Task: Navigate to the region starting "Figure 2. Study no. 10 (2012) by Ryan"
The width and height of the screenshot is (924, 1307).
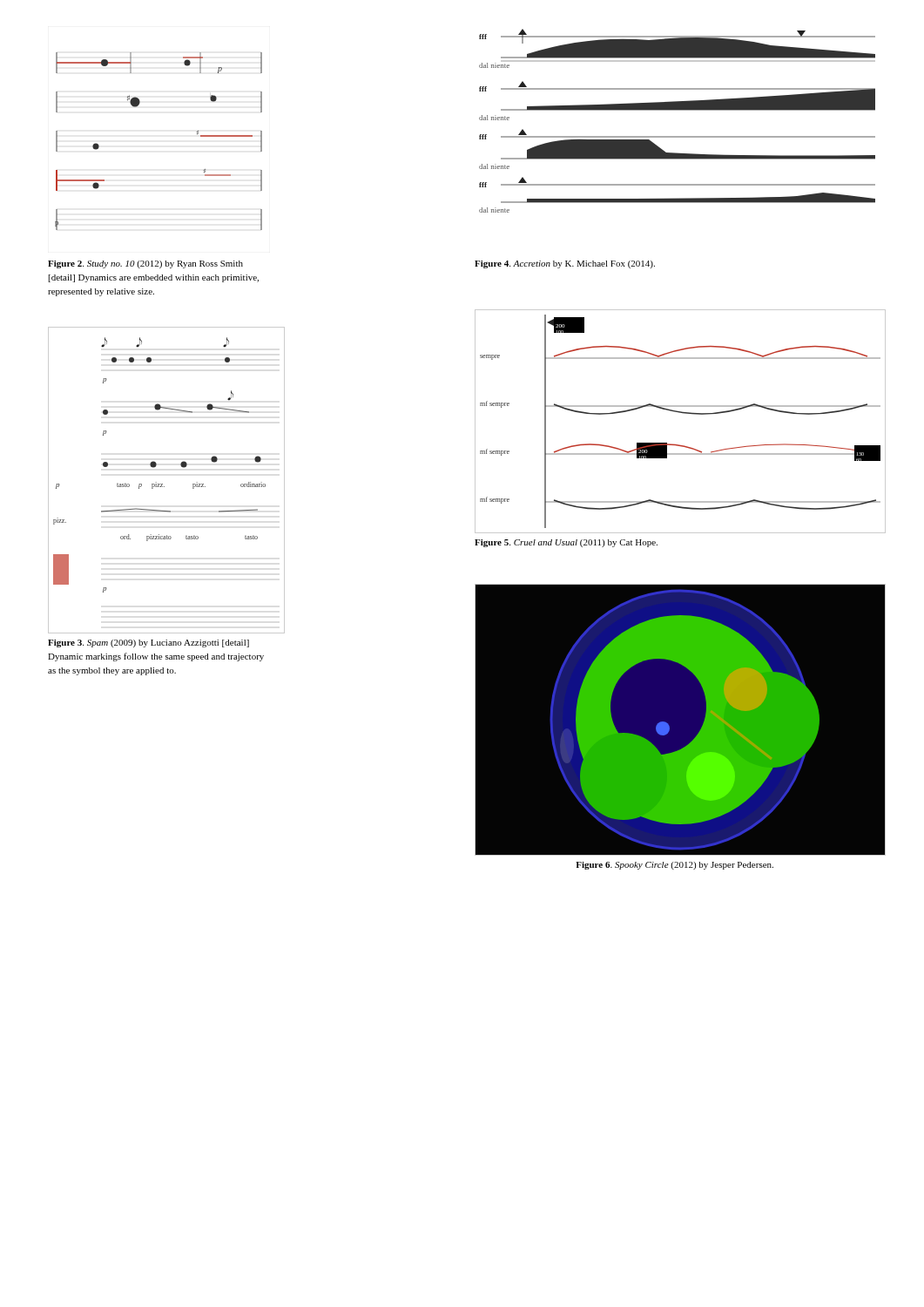Action: click(x=154, y=277)
